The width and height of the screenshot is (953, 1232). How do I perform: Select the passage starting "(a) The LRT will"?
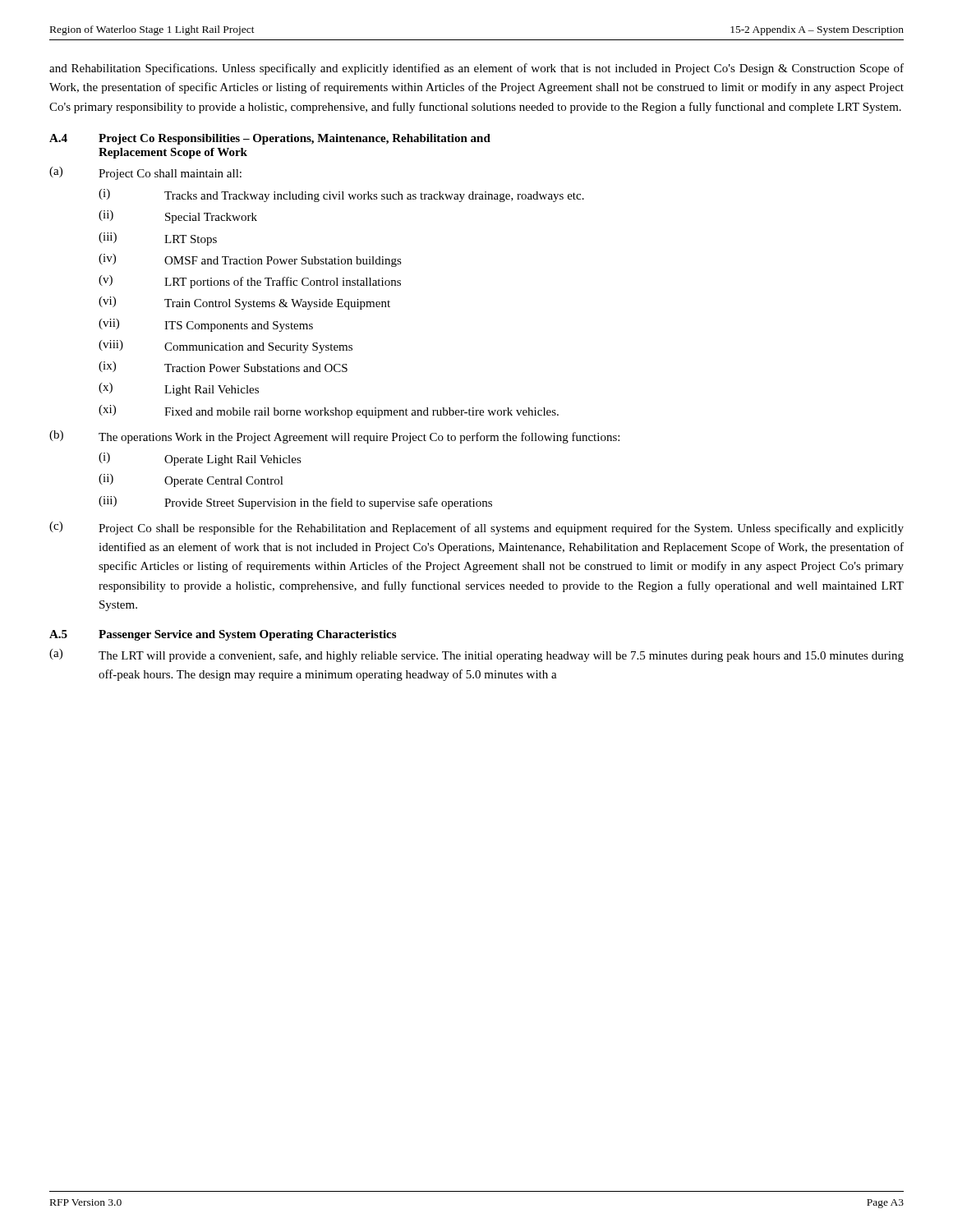[x=476, y=666]
